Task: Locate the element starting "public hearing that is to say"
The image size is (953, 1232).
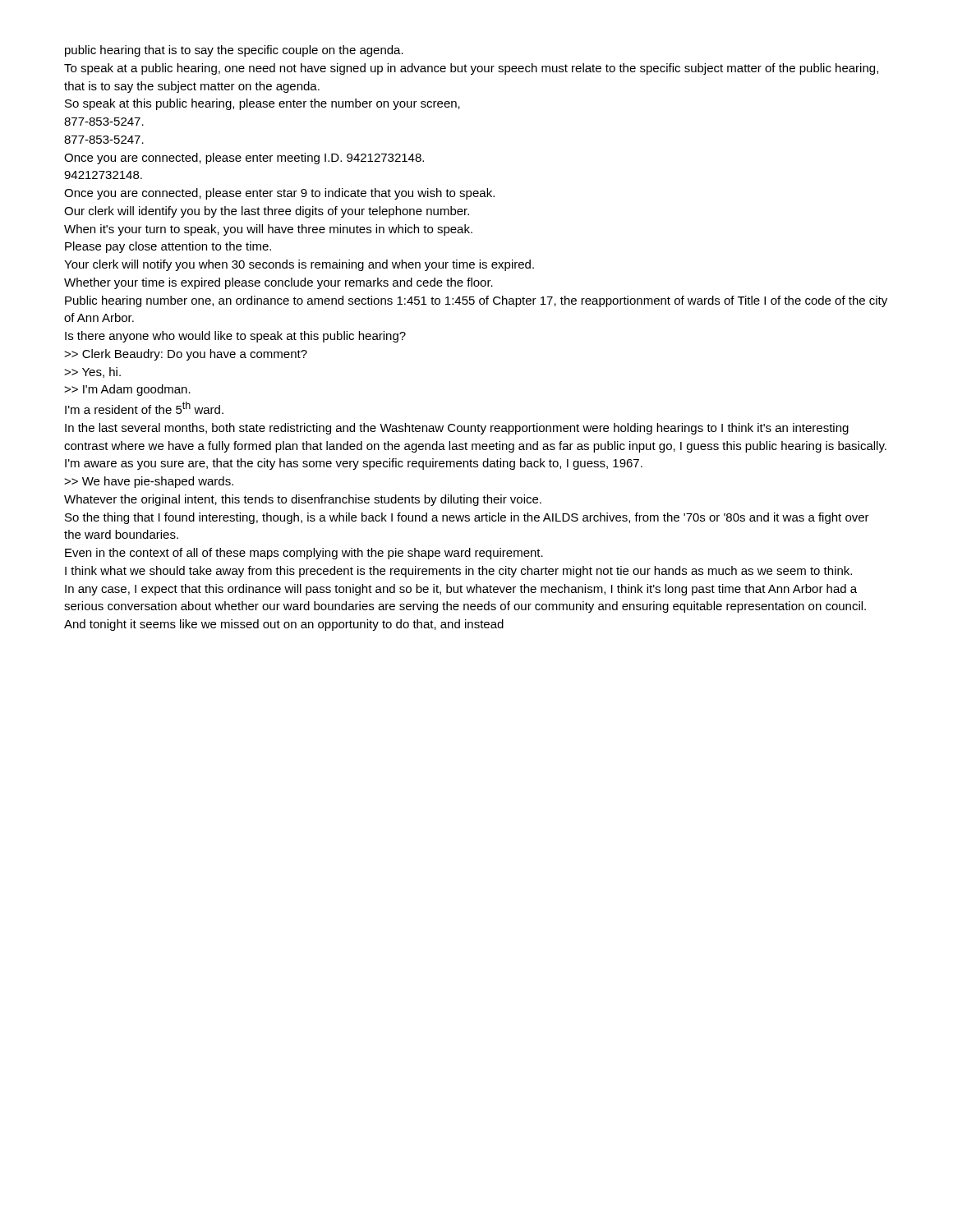Action: tap(234, 51)
